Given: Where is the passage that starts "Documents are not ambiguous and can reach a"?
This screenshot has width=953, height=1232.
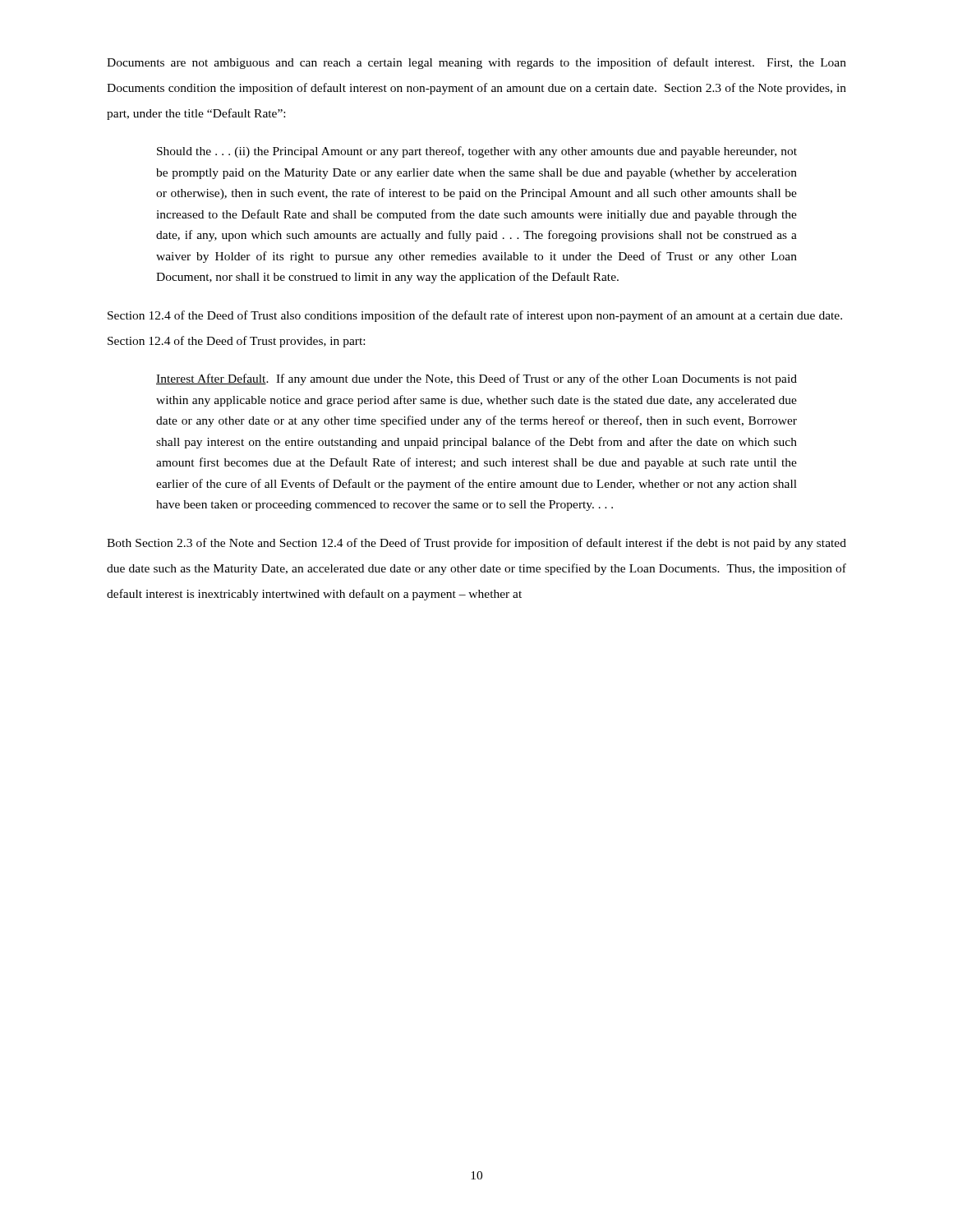Looking at the screenshot, I should click(476, 87).
